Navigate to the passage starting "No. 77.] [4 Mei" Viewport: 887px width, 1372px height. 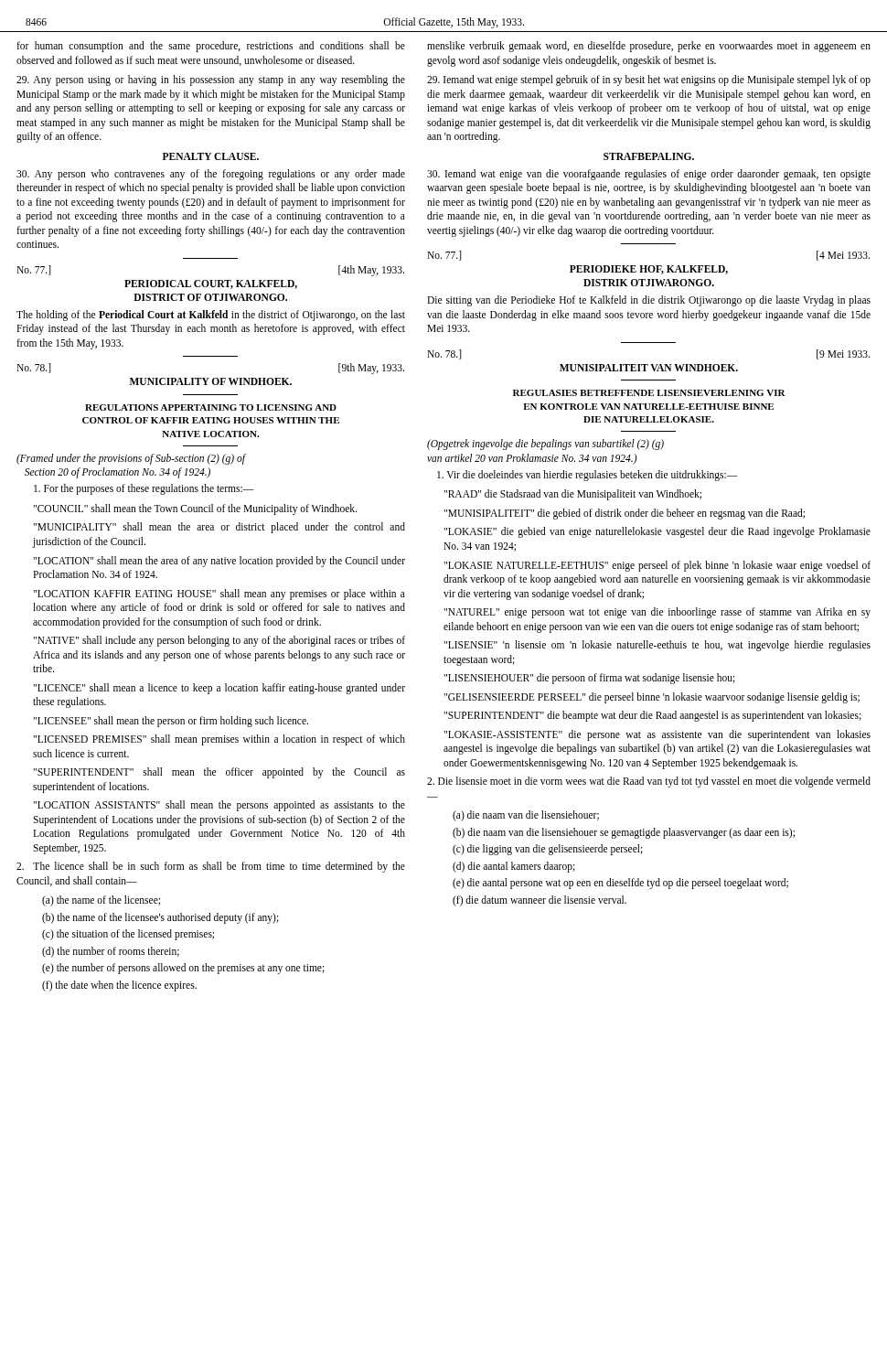tap(649, 255)
